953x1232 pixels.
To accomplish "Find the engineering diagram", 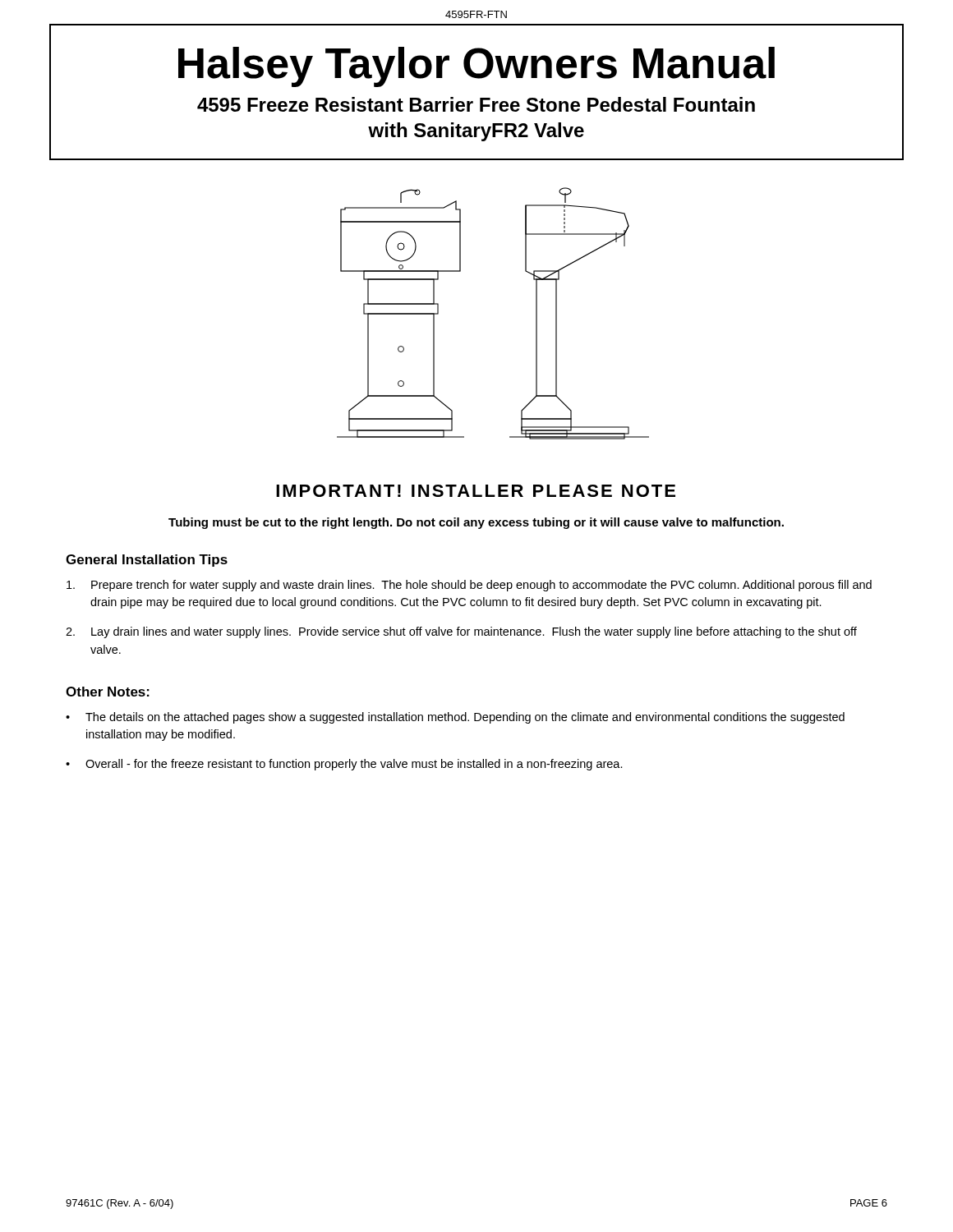I will (476, 320).
